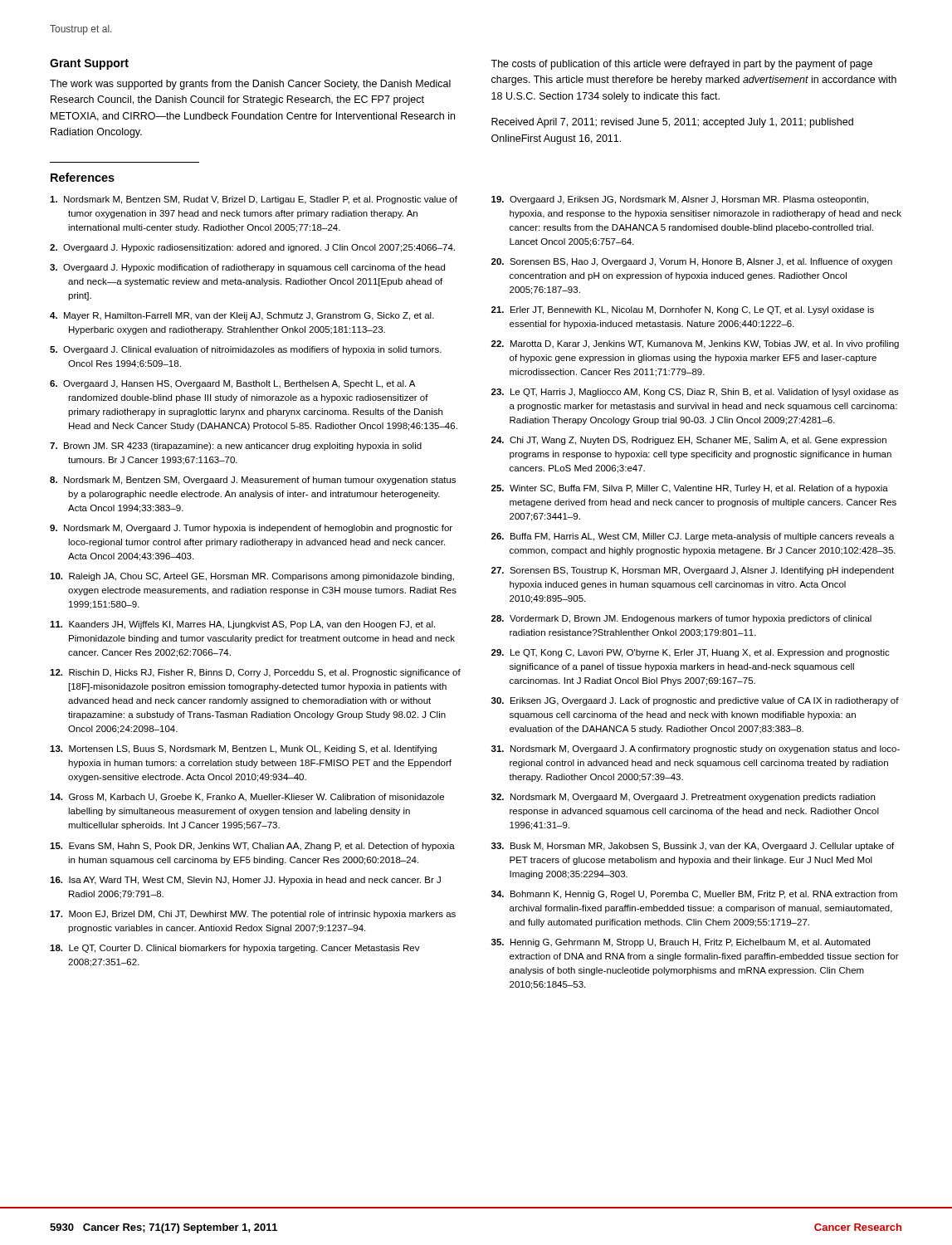This screenshot has width=952, height=1245.
Task: Locate the list item containing "31. Nordsmark M, Overgaard J. A"
Action: [x=695, y=763]
